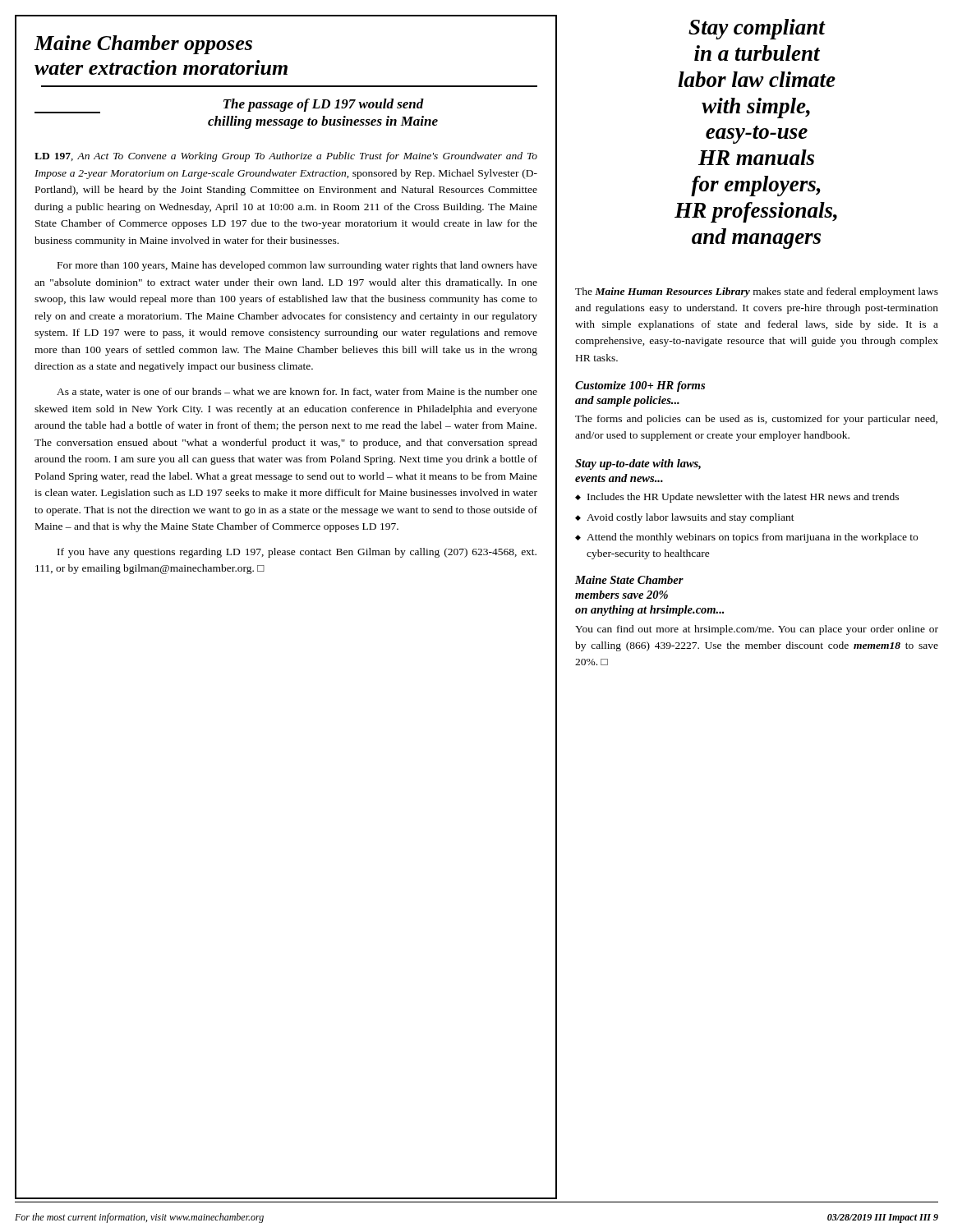The image size is (953, 1232).
Task: Click on the region starting "The passage of LD 197 would sendchilling message"
Action: click(x=286, y=113)
